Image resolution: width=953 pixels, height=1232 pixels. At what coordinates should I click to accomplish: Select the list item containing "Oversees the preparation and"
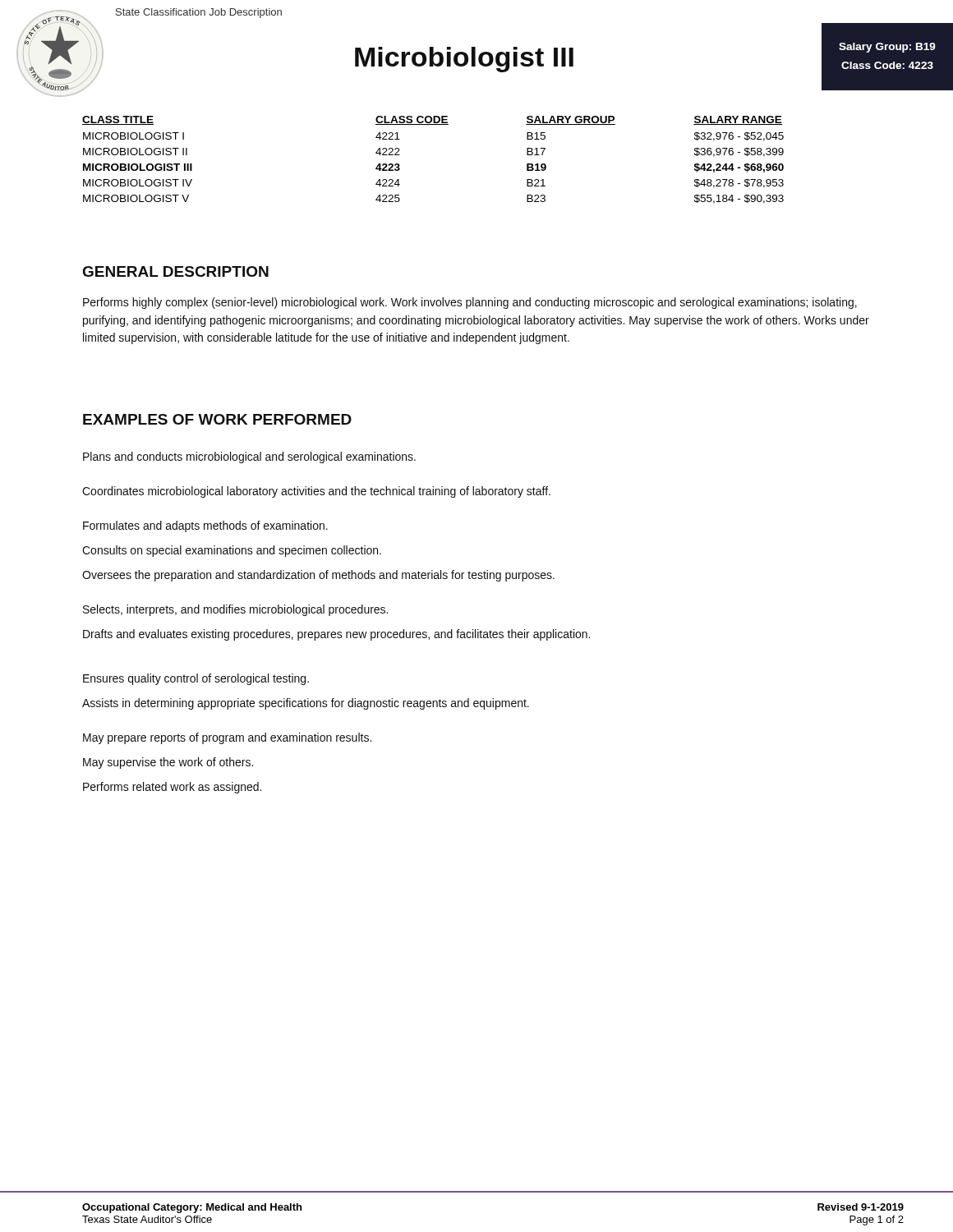pyautogui.click(x=493, y=576)
